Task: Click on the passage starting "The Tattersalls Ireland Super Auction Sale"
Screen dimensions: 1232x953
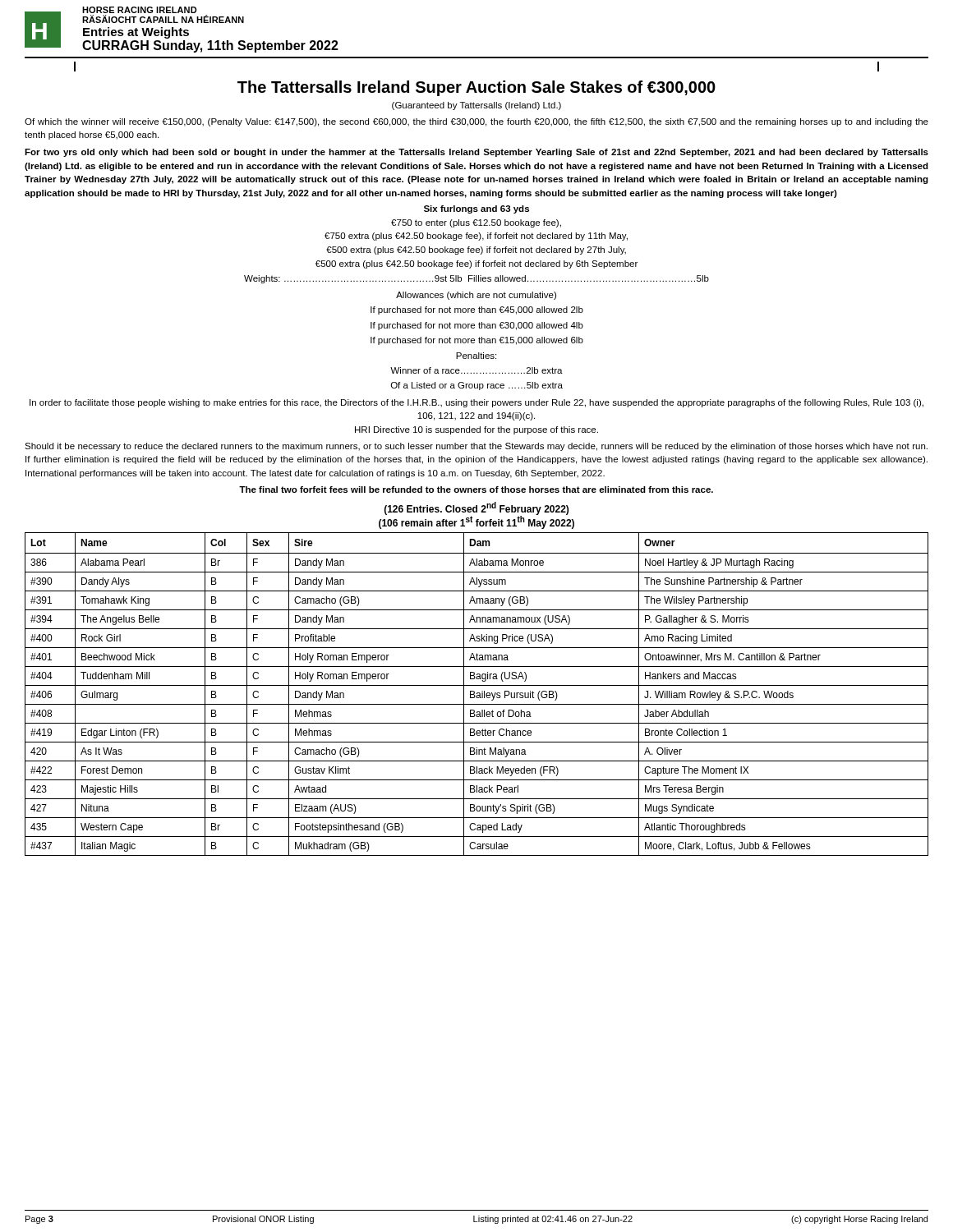Action: tap(476, 87)
